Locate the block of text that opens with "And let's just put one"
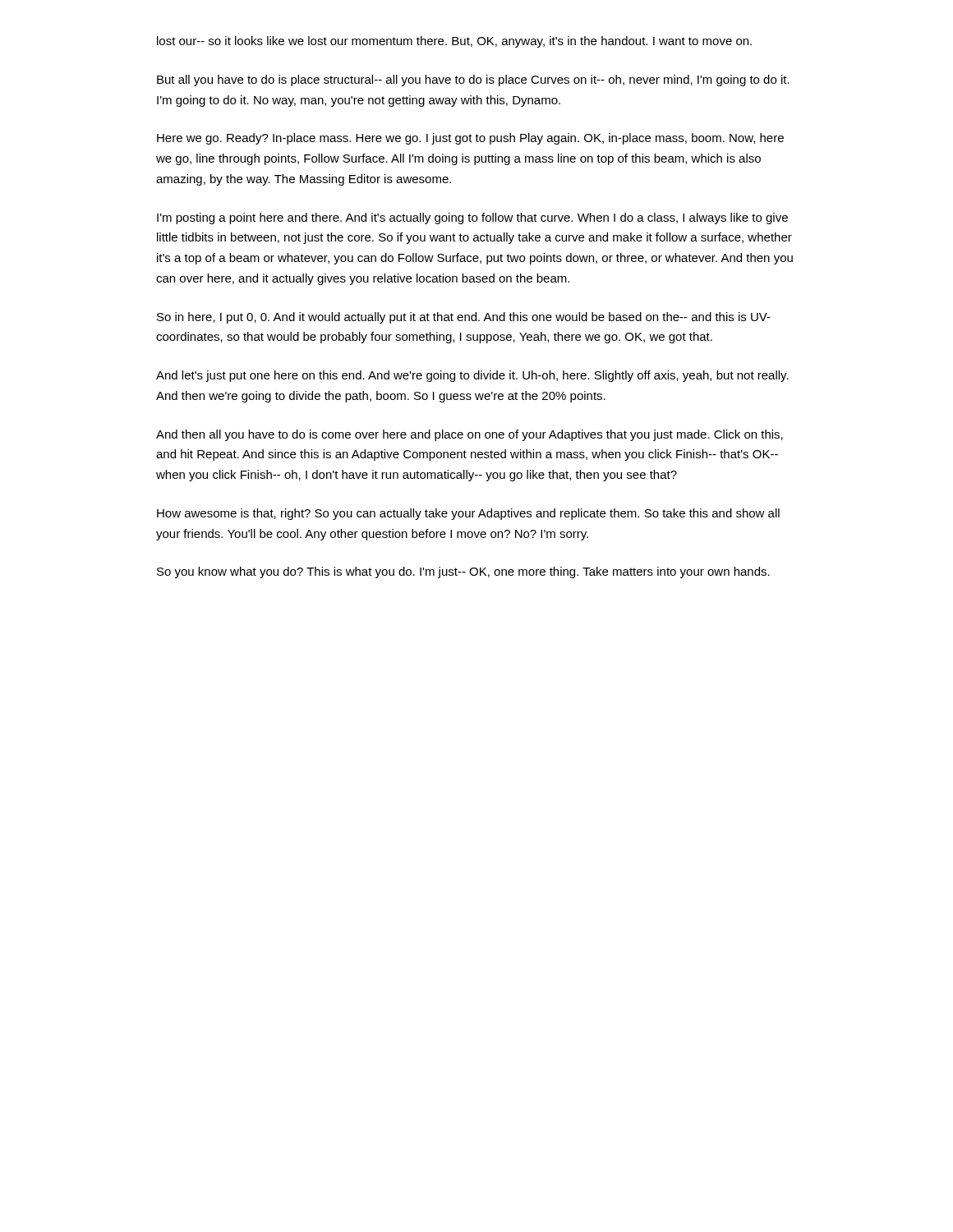This screenshot has height=1232, width=953. pos(473,385)
